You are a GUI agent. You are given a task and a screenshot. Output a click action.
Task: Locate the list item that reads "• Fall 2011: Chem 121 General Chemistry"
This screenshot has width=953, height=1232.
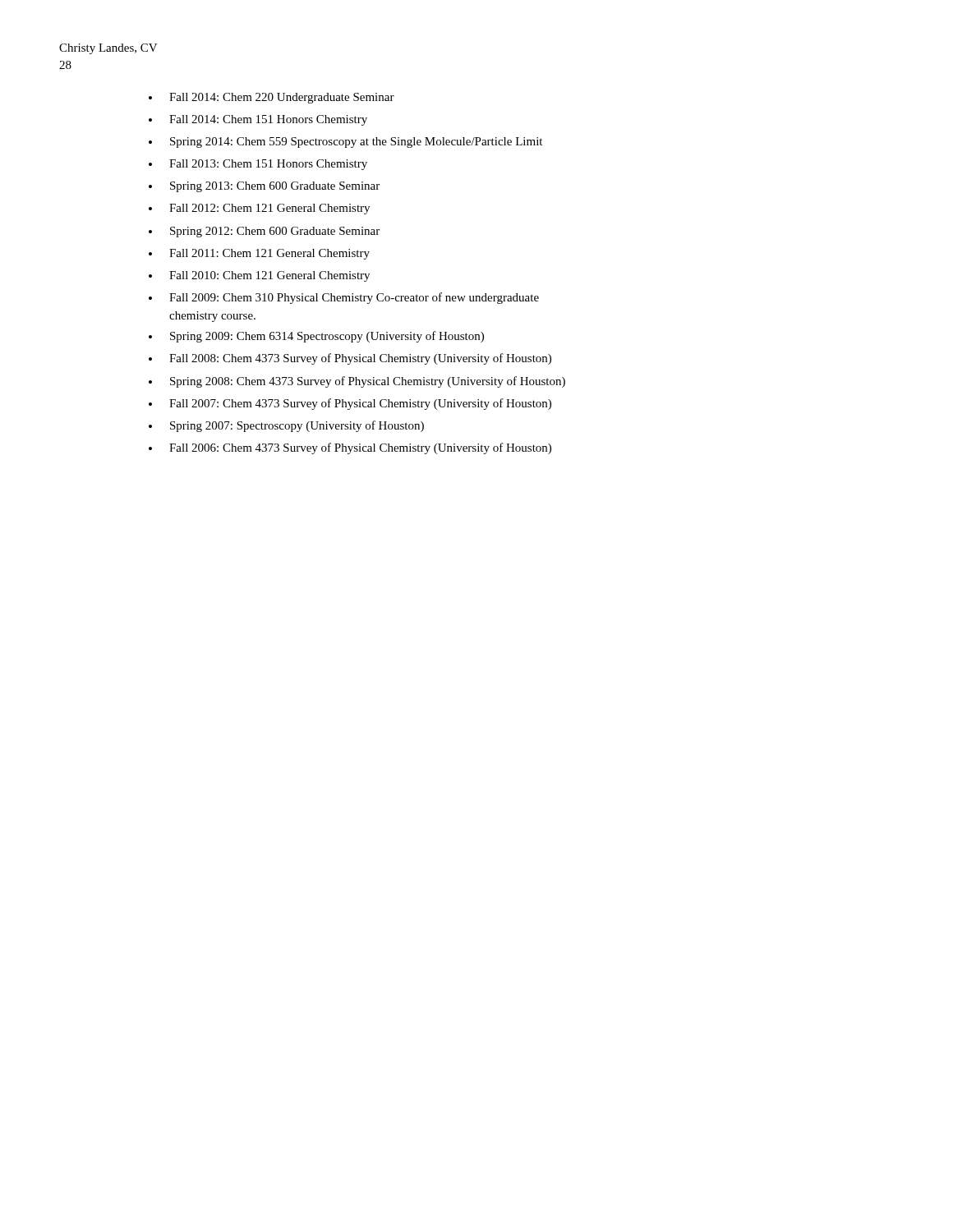pos(259,254)
